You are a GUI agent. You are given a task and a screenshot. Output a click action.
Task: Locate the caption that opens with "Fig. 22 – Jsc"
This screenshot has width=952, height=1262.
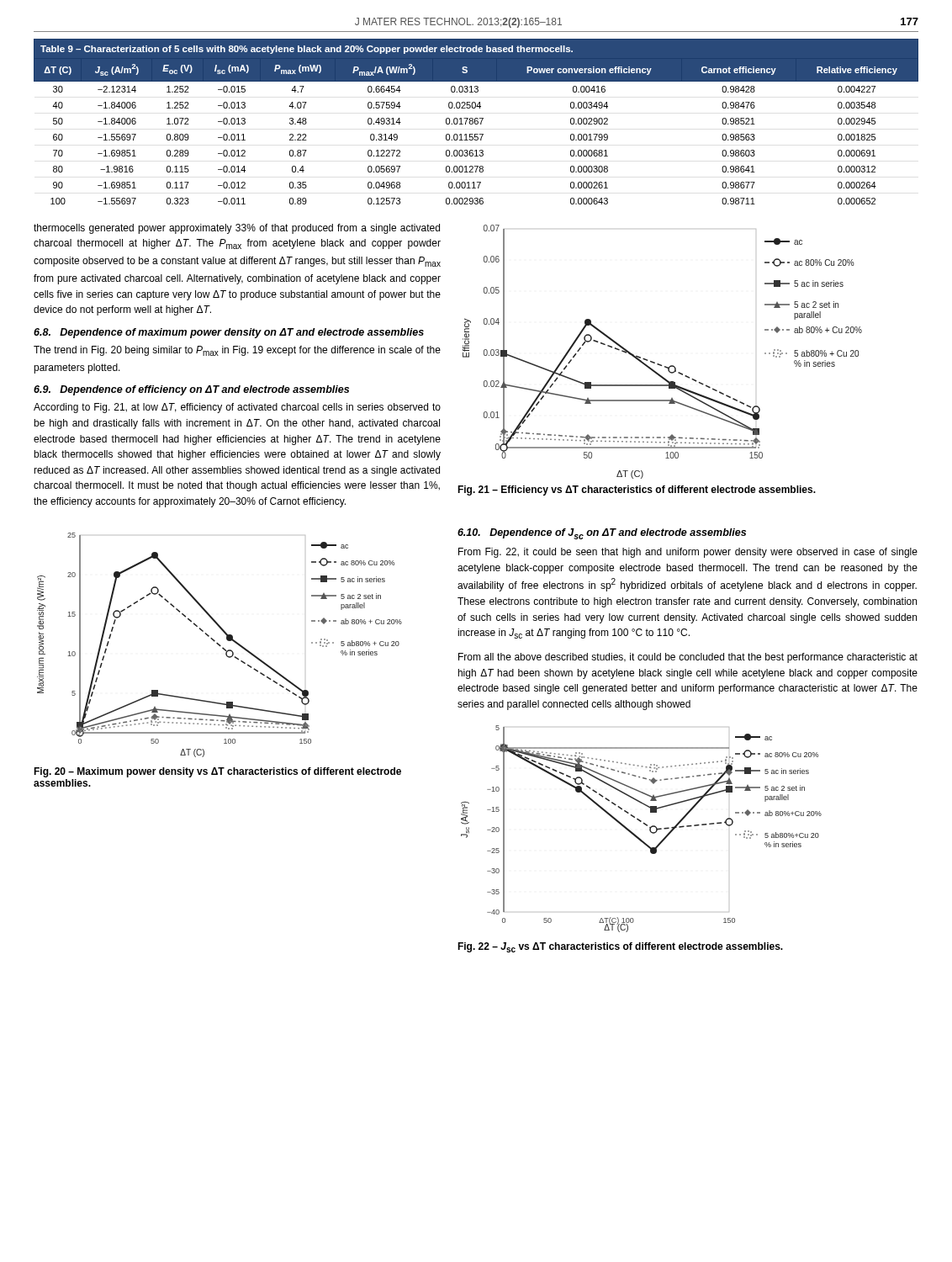pyautogui.click(x=620, y=948)
